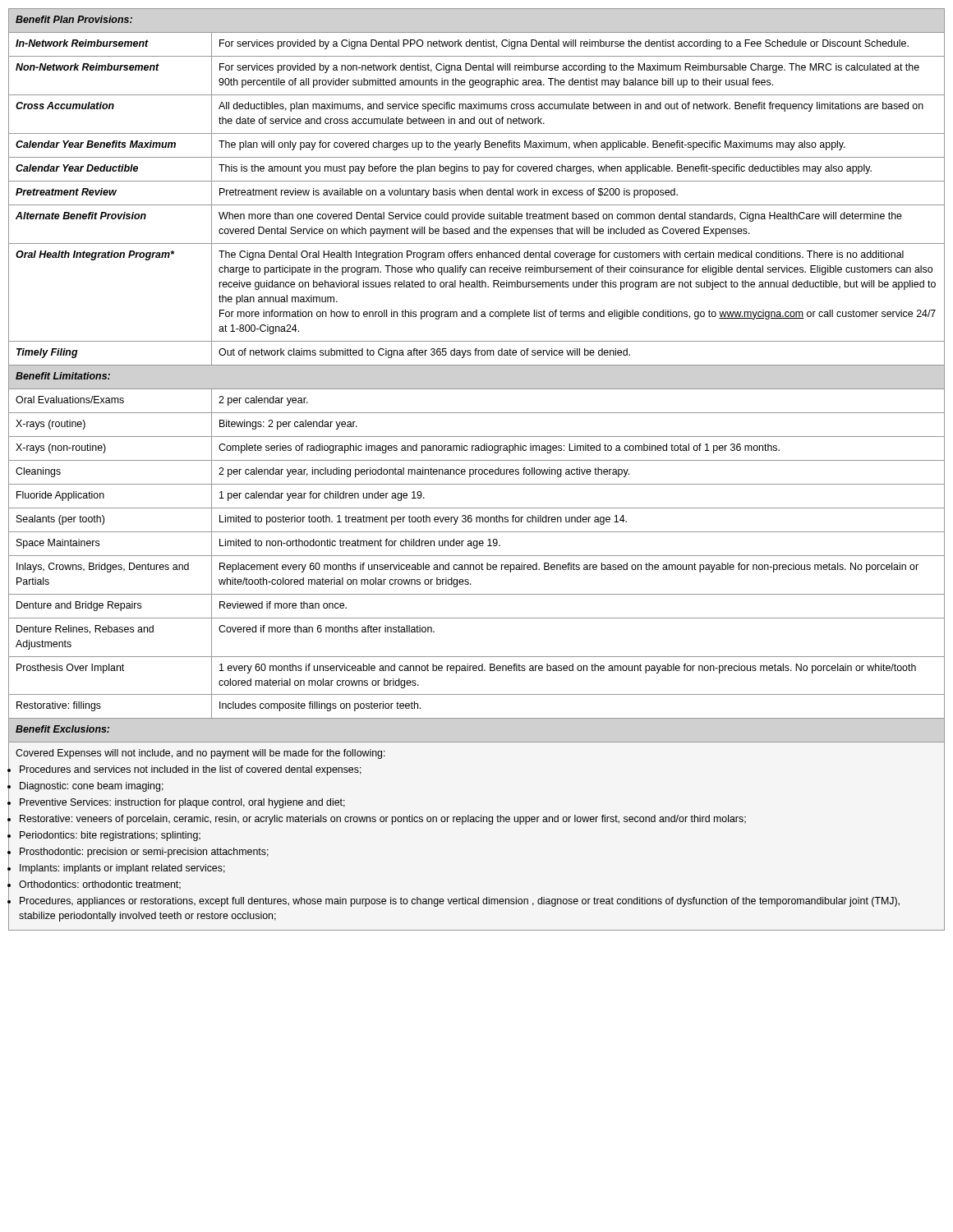Find the block on this page that starts "Procedures, appliances or"
The image size is (953, 1232).
460,909
